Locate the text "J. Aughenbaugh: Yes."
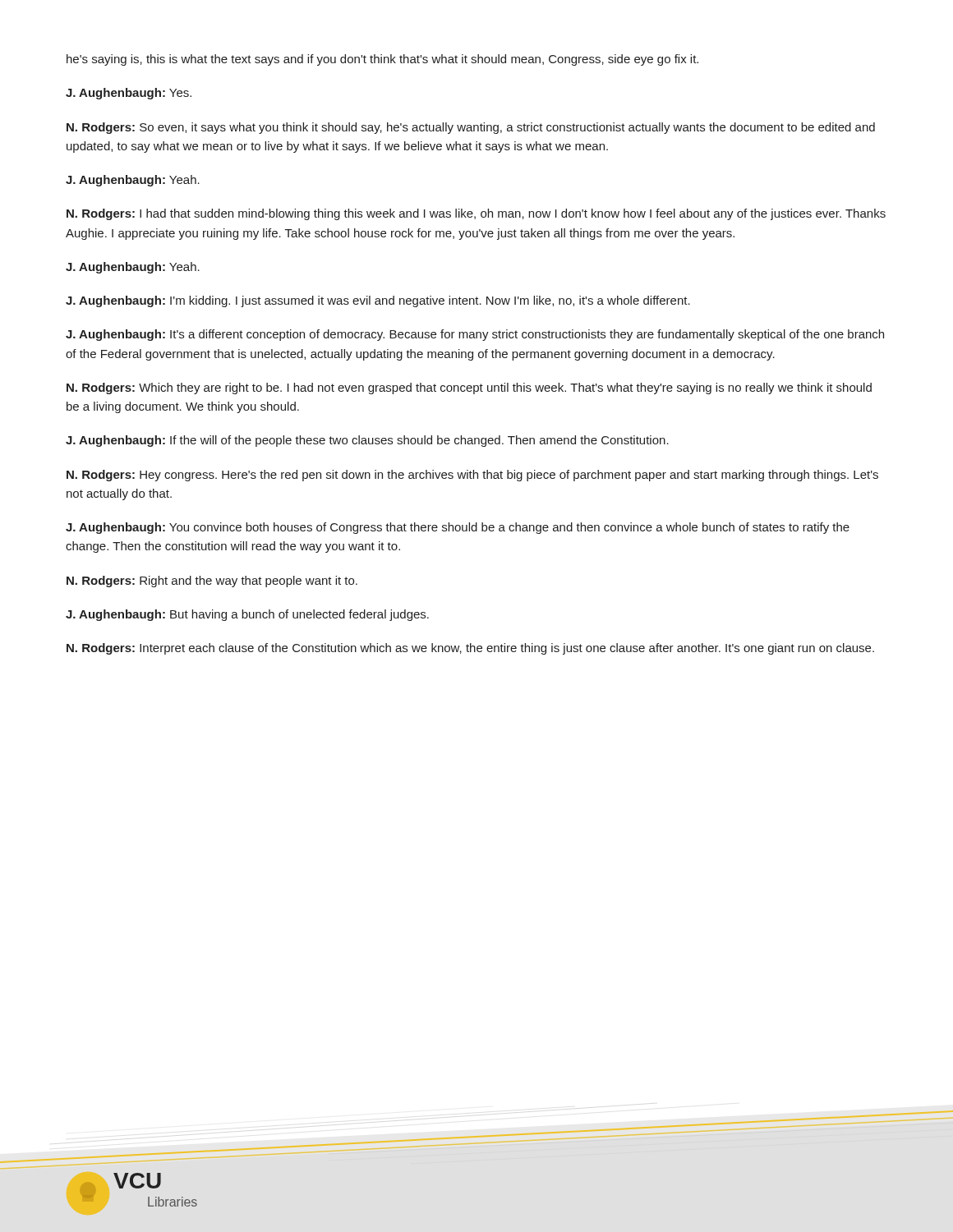The height and width of the screenshot is (1232, 953). (129, 93)
